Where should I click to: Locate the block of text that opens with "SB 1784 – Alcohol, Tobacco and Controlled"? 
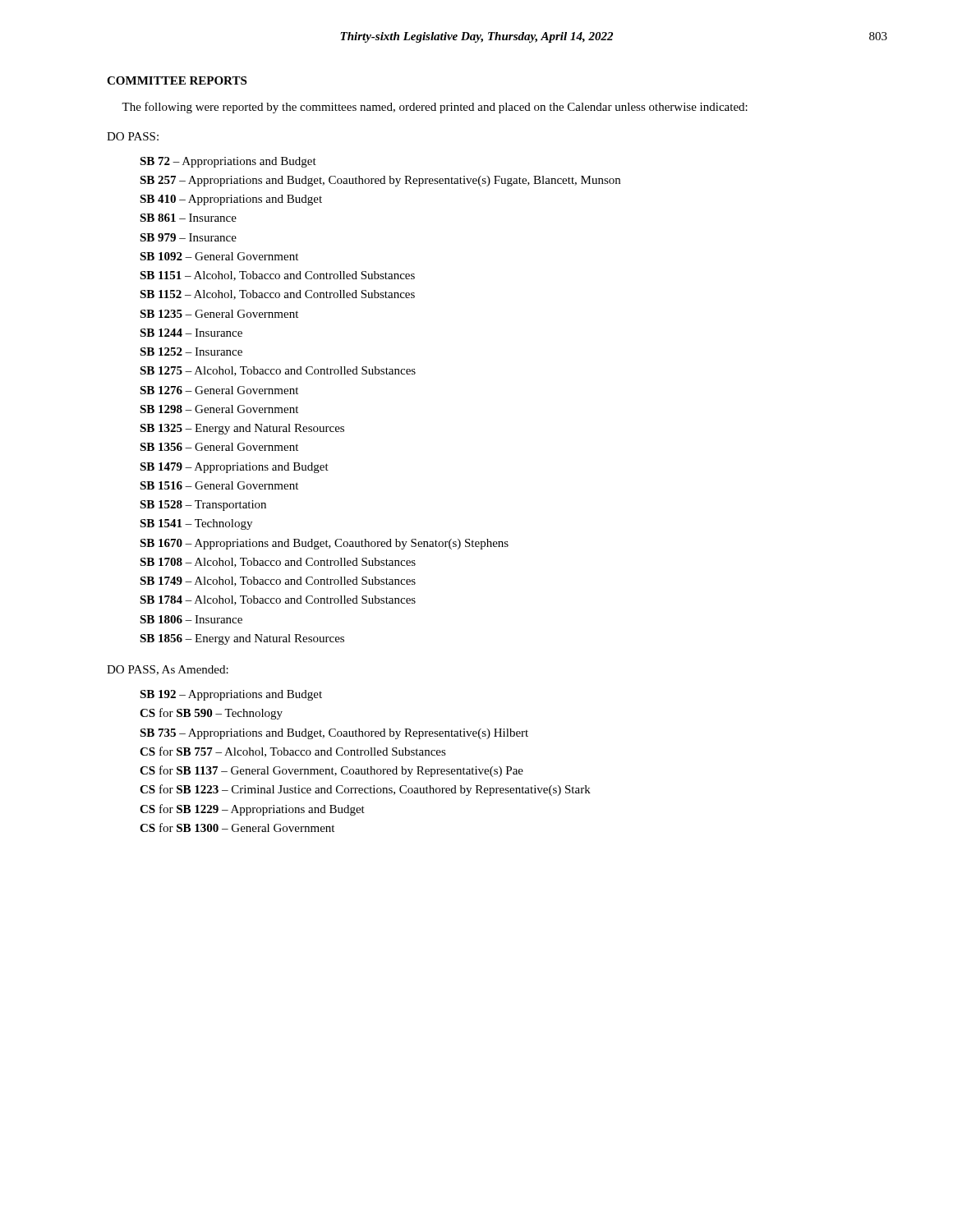[x=278, y=600]
